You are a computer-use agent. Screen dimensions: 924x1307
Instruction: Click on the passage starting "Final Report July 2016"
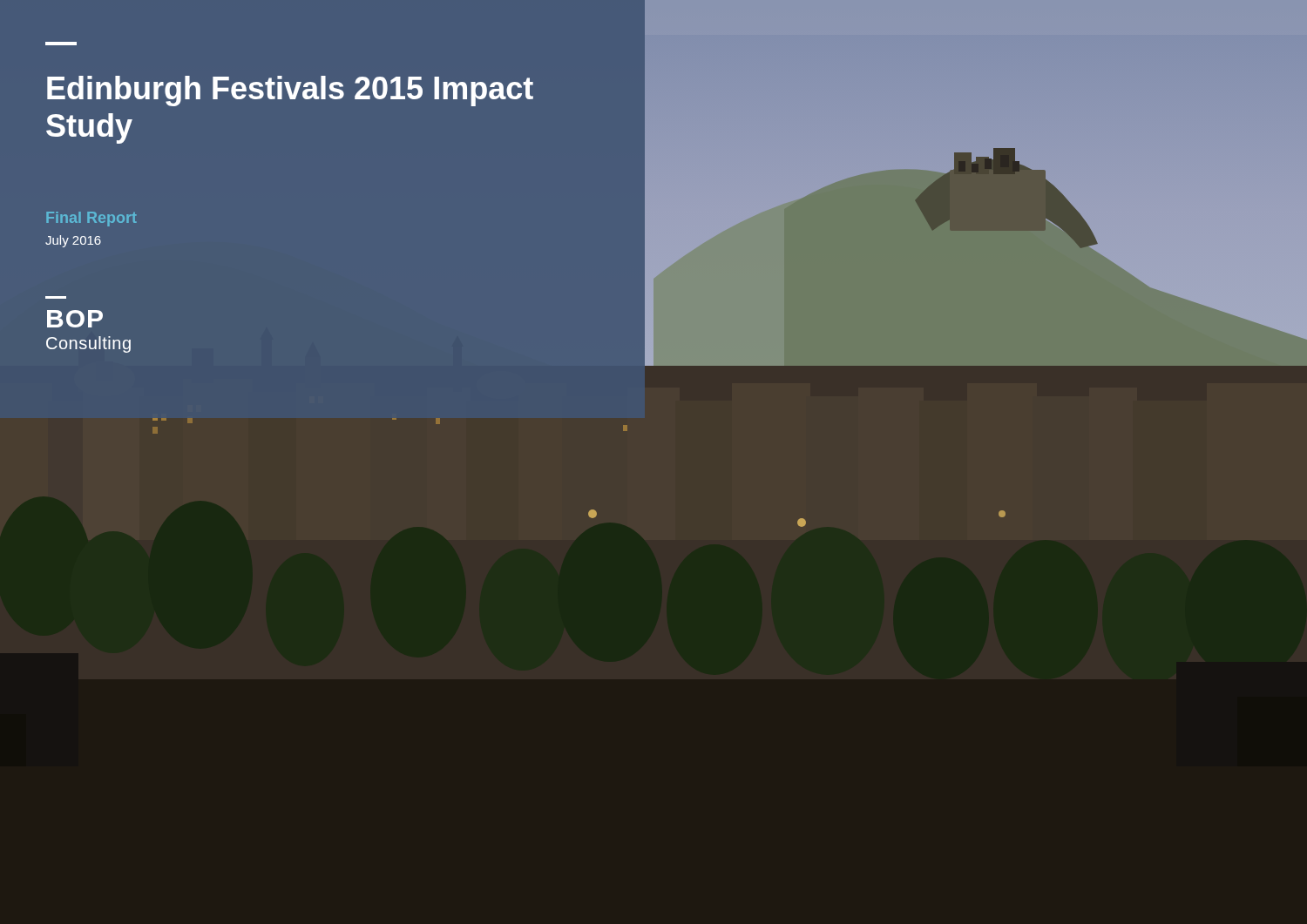[x=91, y=228]
